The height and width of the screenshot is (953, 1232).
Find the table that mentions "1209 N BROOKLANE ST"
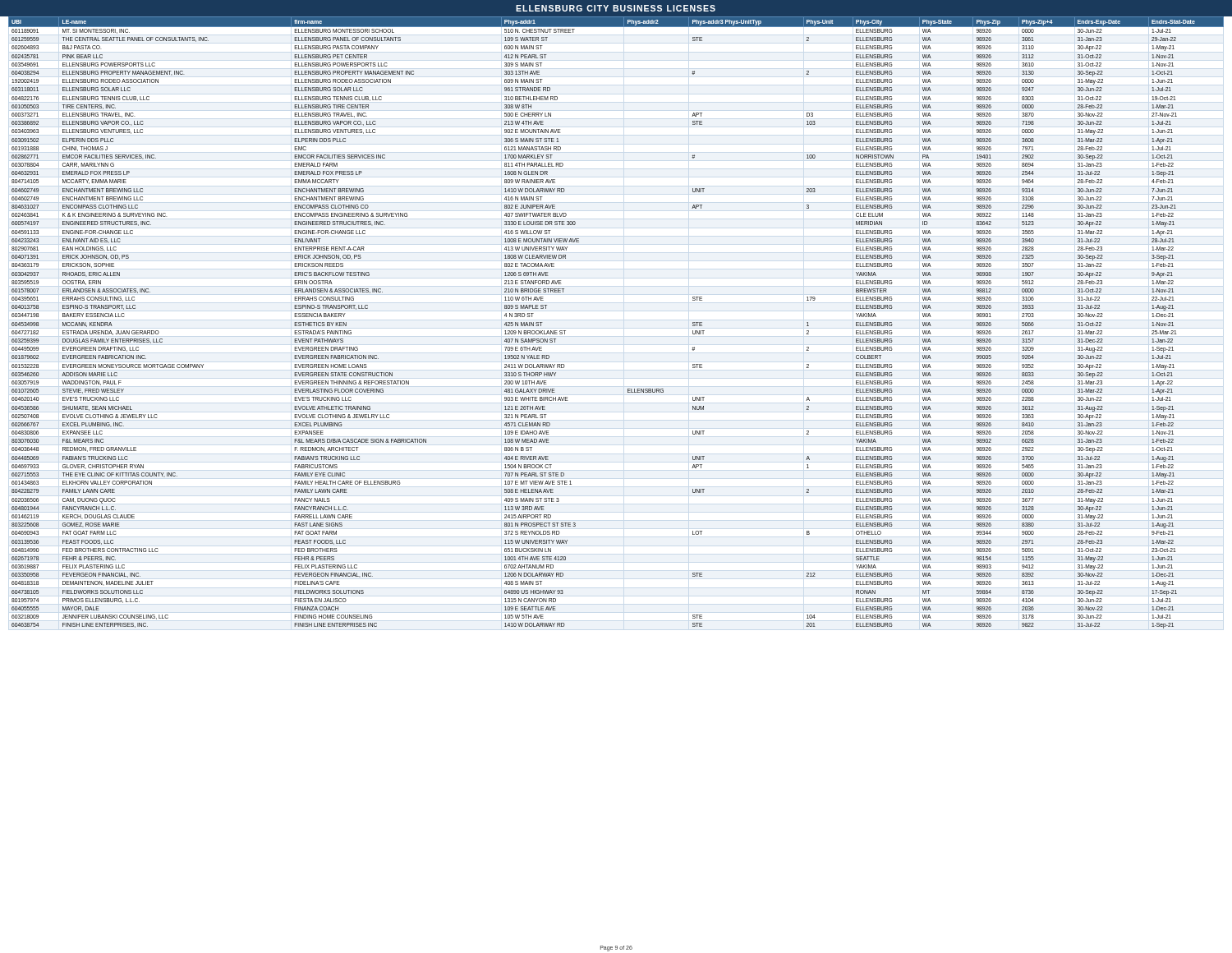point(616,323)
